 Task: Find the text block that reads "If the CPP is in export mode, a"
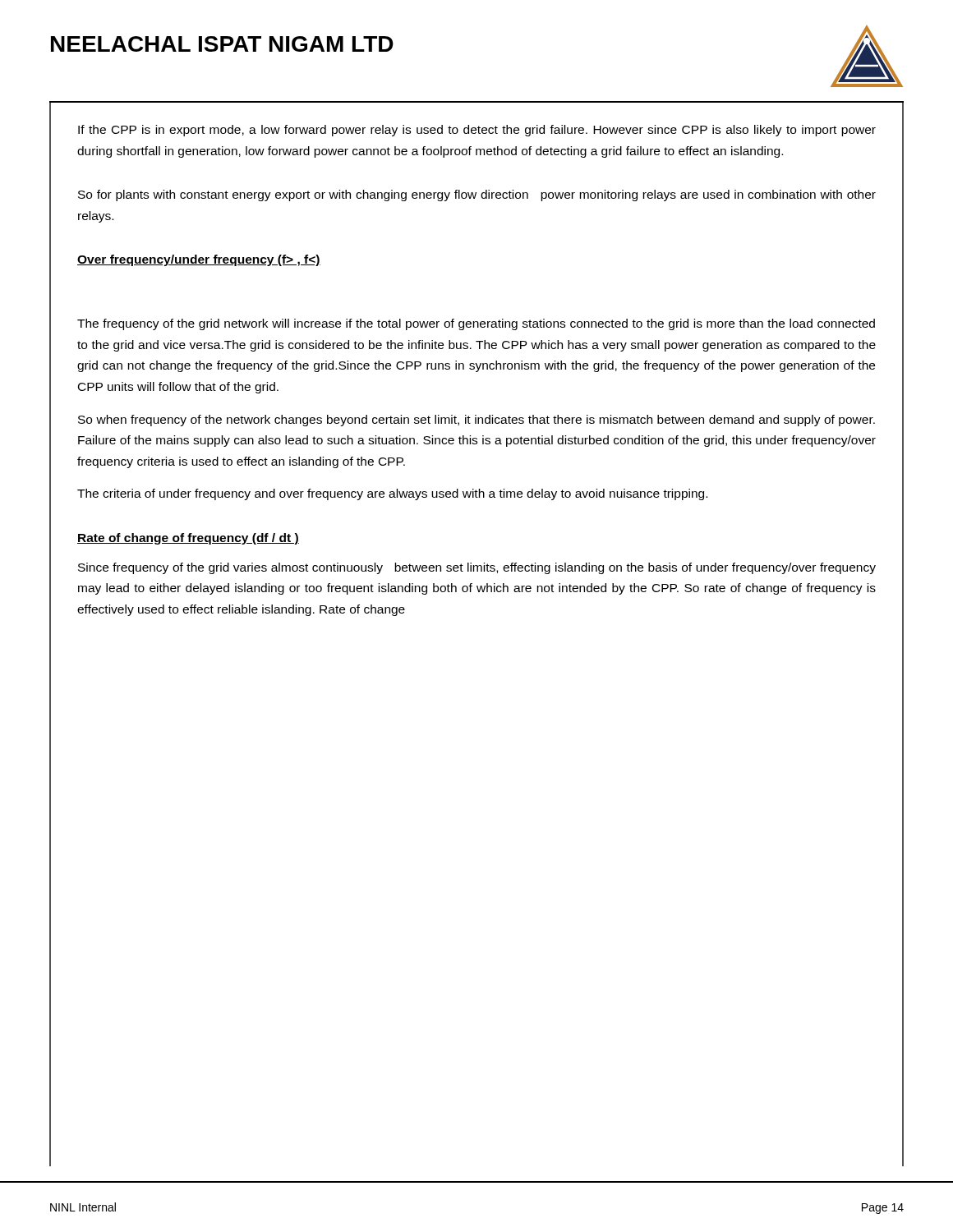476,140
